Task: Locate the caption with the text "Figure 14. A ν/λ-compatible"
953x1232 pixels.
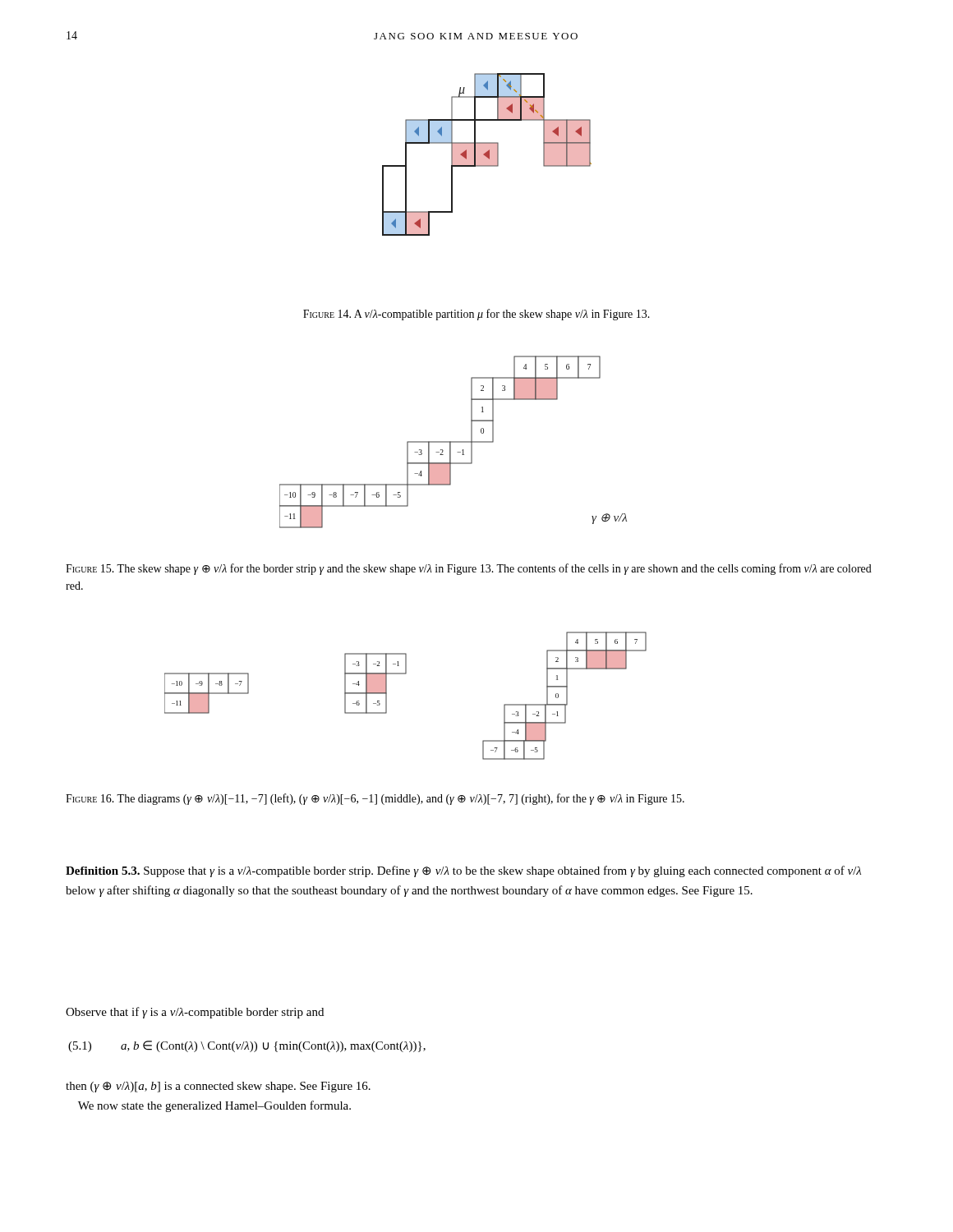Action: (476, 314)
